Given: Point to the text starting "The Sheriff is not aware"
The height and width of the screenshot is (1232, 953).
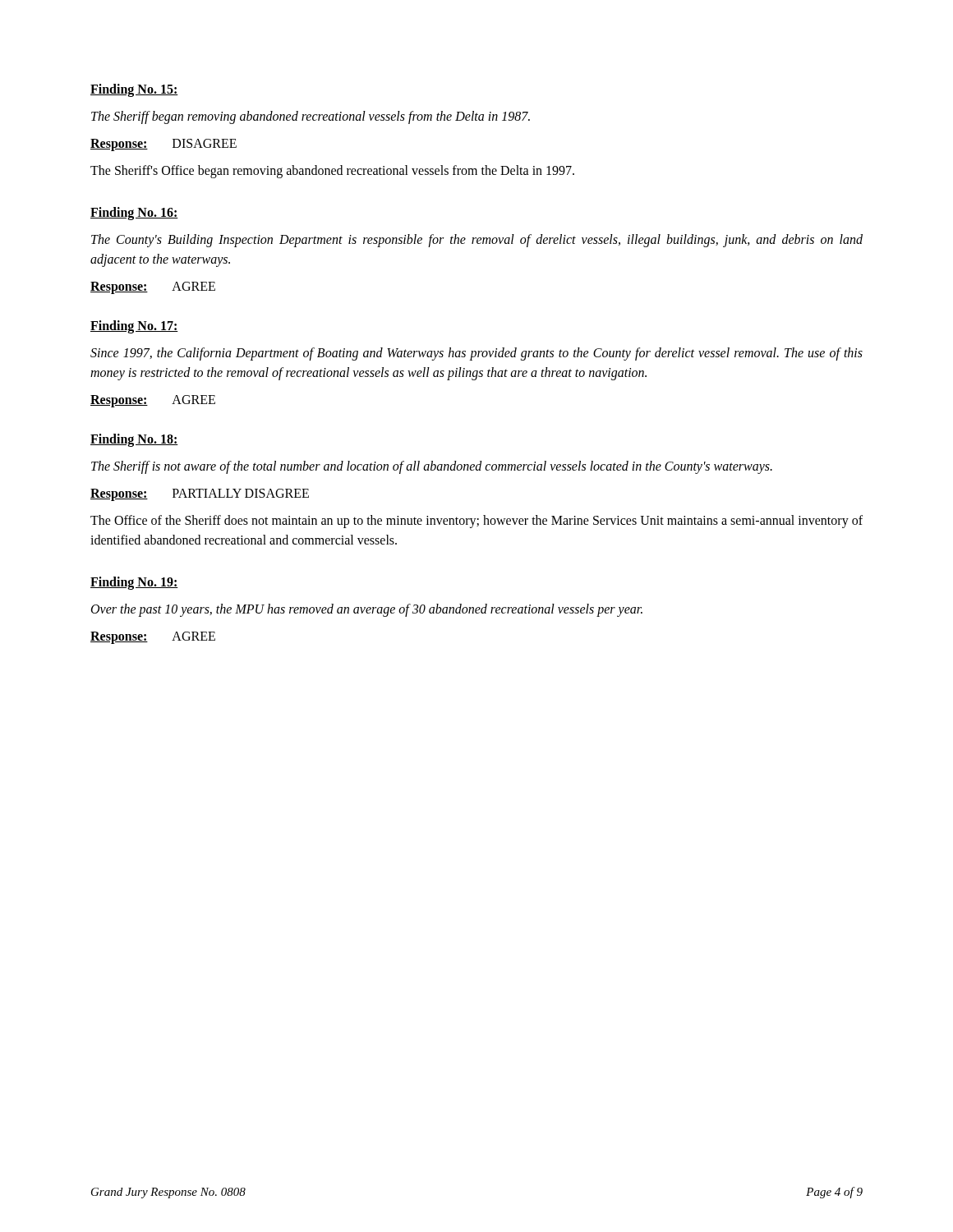Looking at the screenshot, I should tap(432, 466).
